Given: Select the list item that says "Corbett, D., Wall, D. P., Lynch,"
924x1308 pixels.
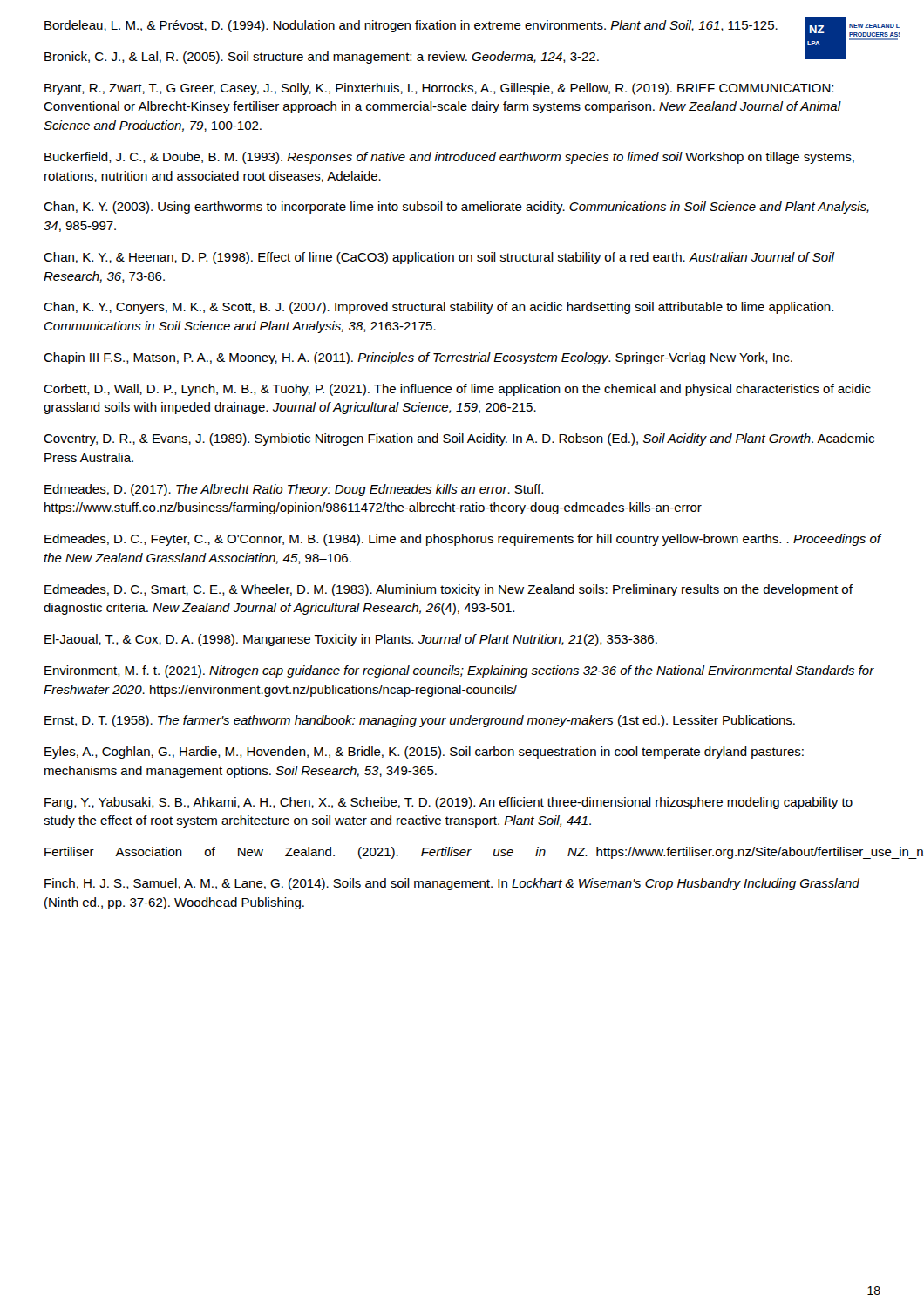Looking at the screenshot, I should 457,398.
